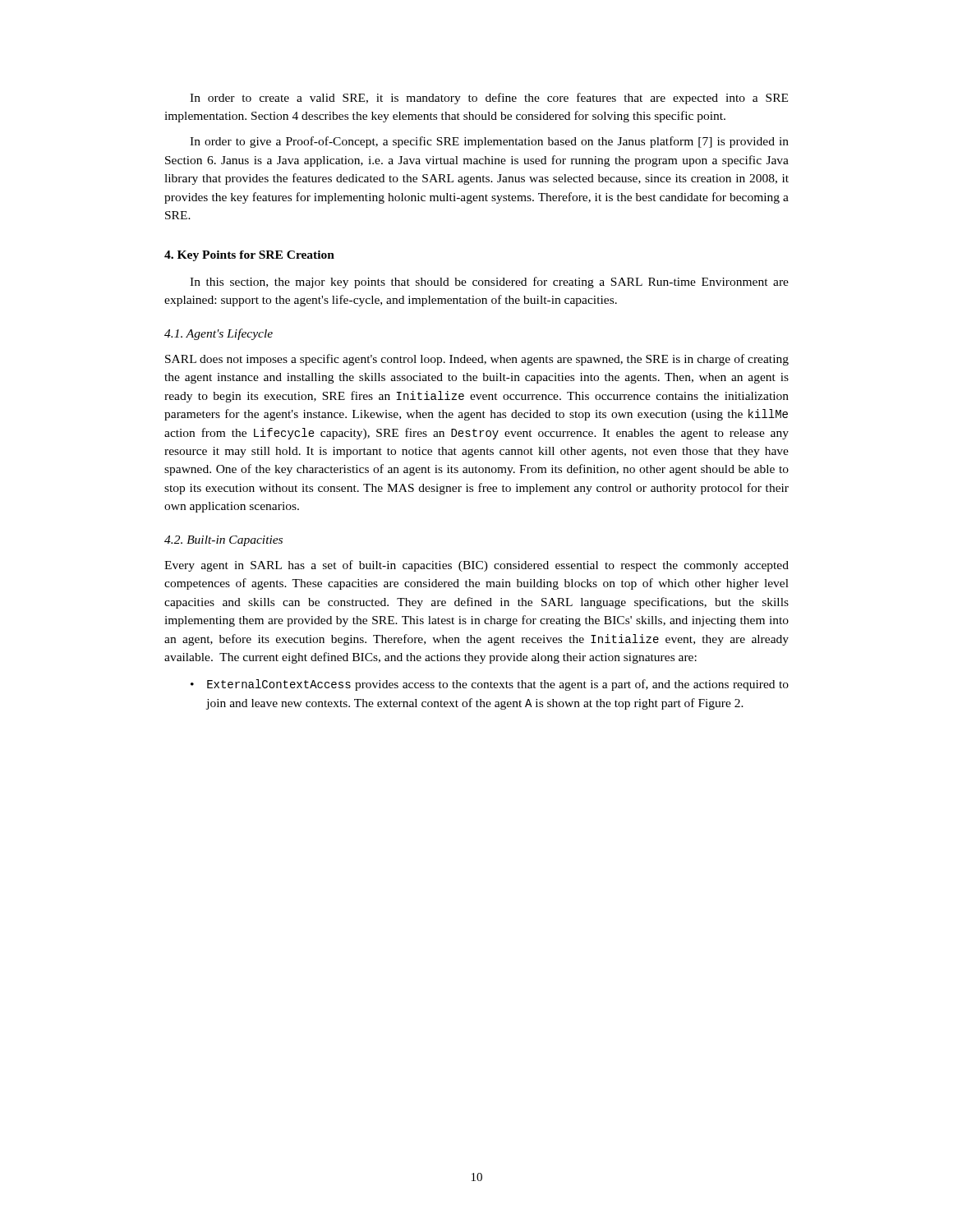Find the passage starting "SARL does not imposes a"
953x1232 pixels.
coord(476,433)
